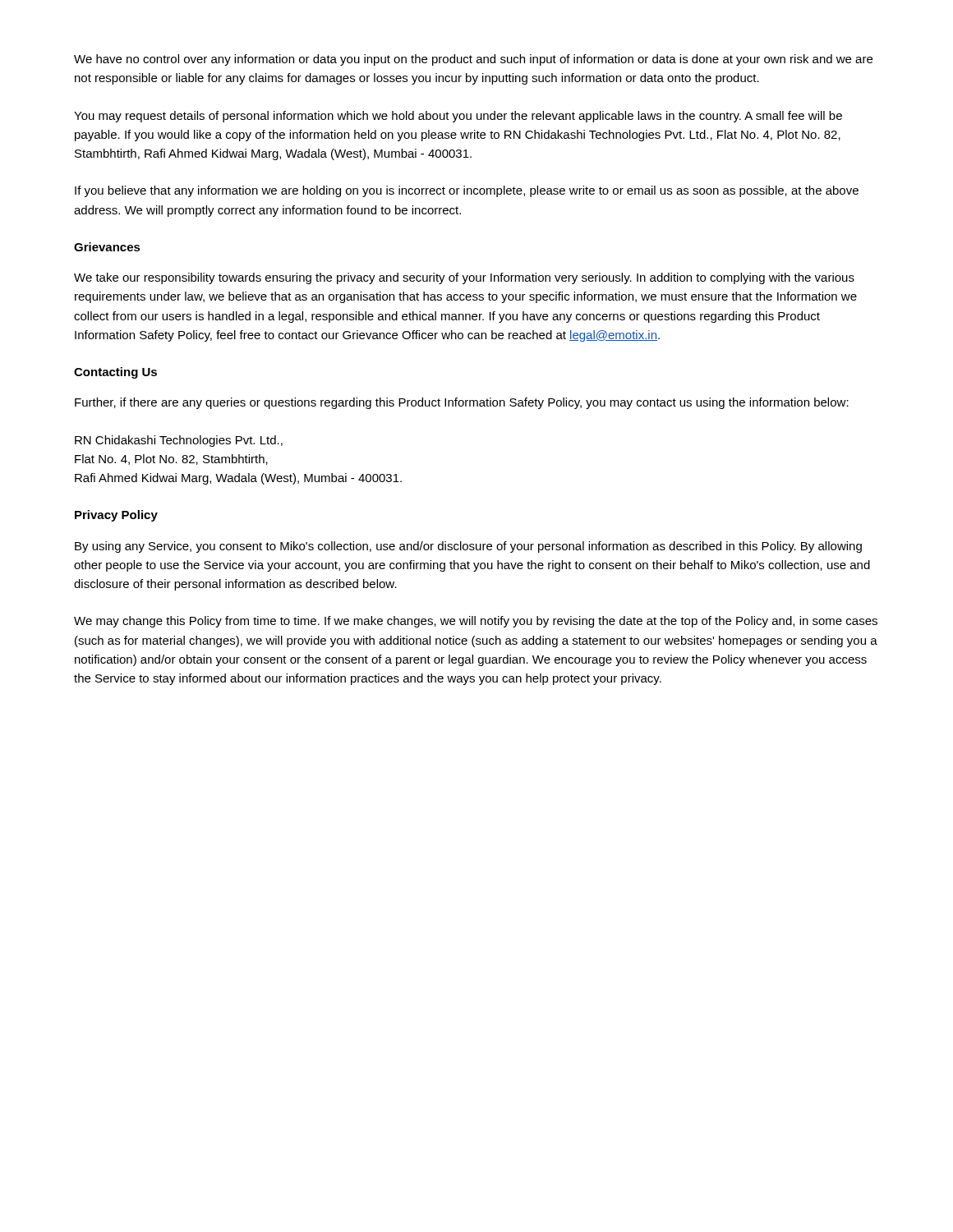
Task: Locate the text block that says "By using any Service, you"
Action: click(x=472, y=564)
